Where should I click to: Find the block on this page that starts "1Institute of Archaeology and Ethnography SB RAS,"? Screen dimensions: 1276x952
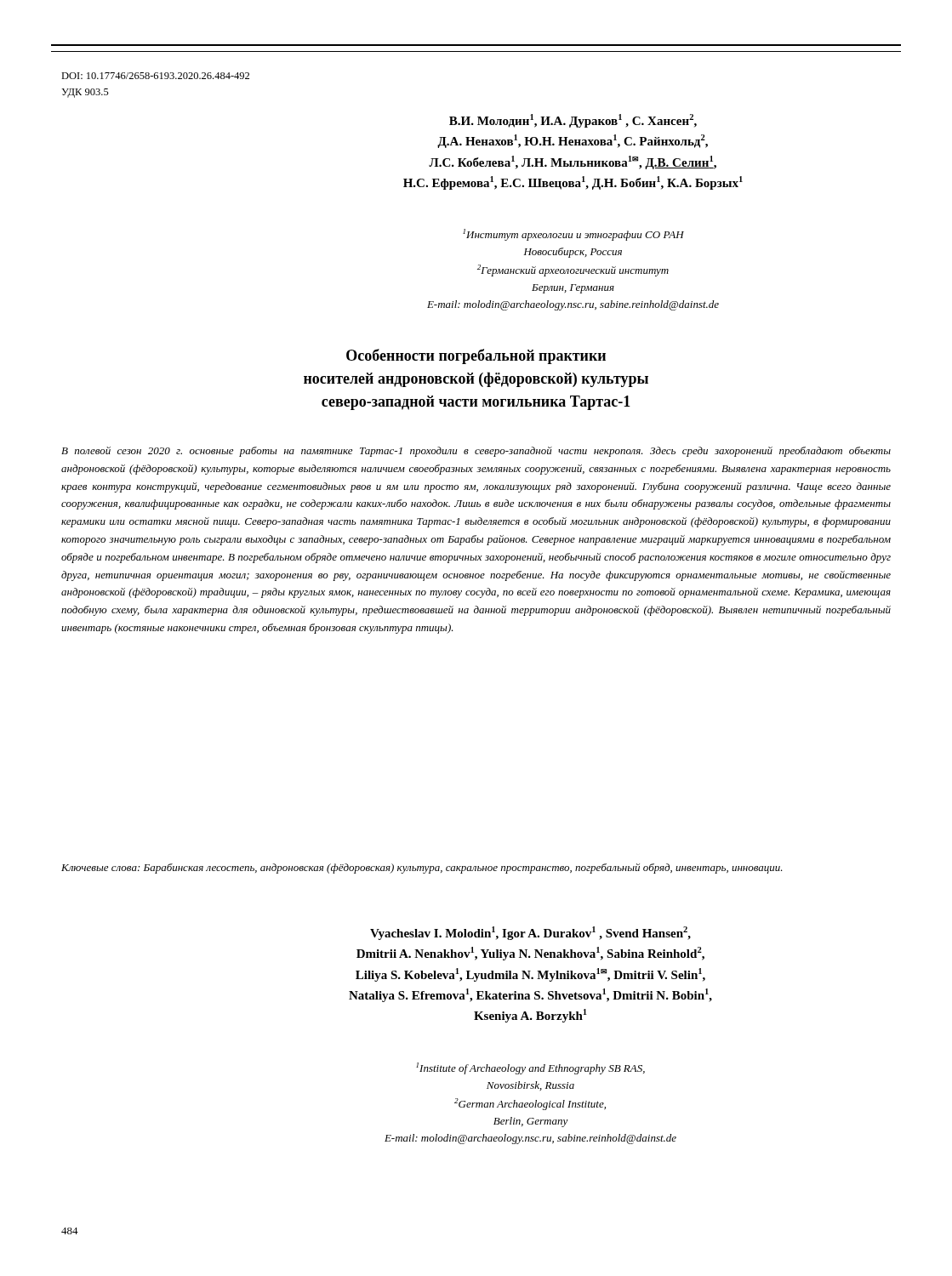530,1103
